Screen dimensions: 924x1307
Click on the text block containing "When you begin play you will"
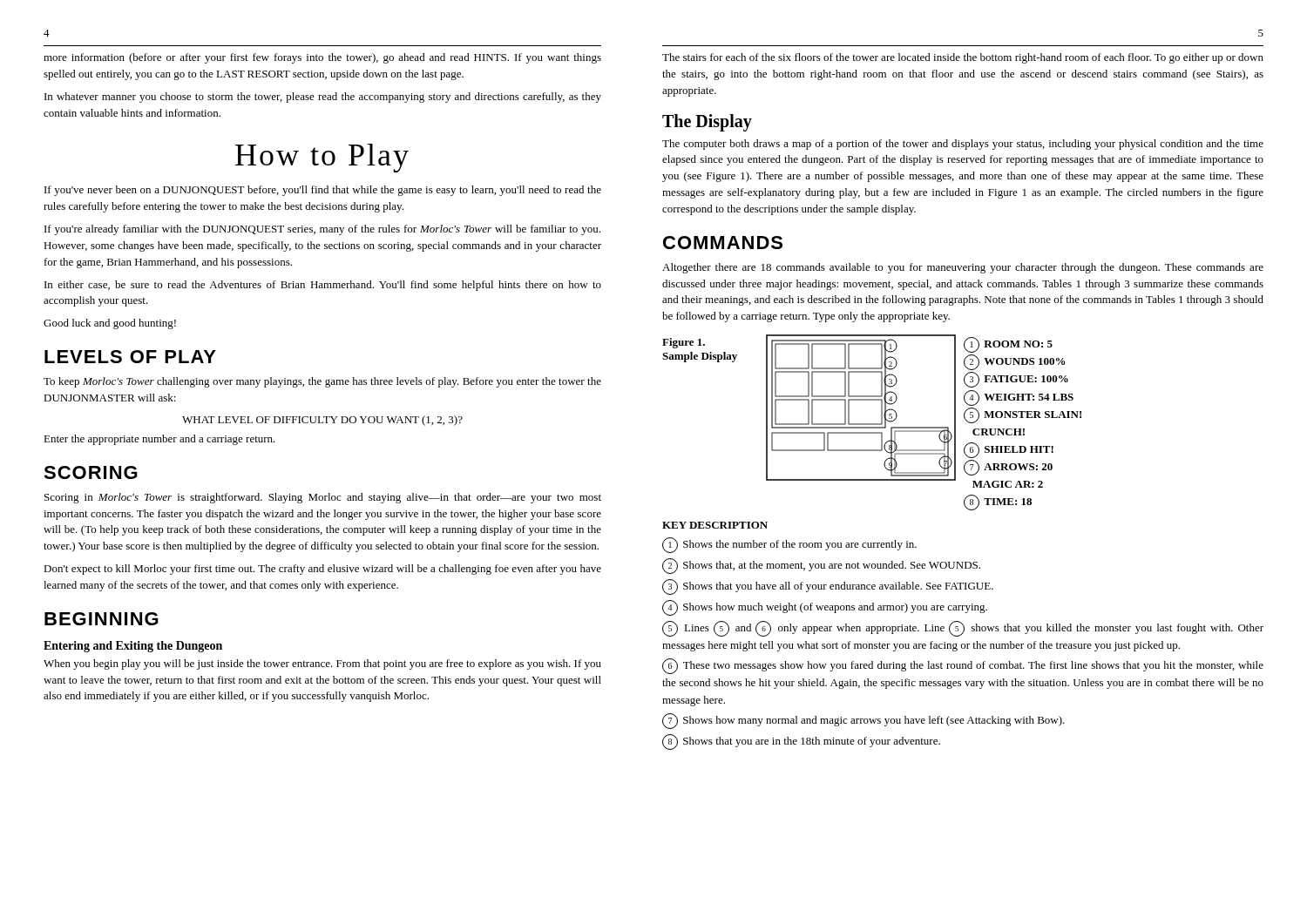click(x=322, y=679)
